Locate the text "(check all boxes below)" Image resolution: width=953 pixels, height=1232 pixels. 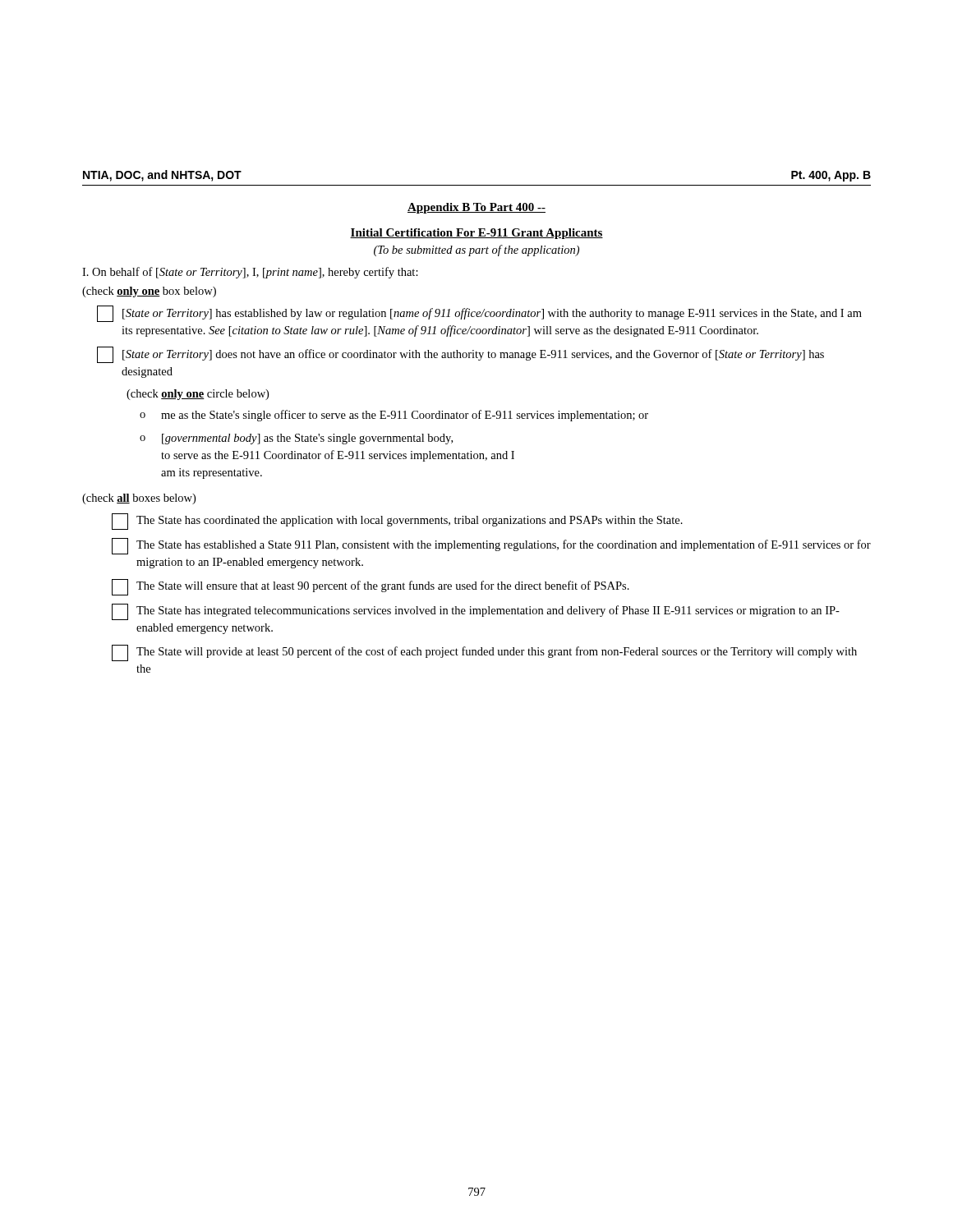tap(139, 498)
